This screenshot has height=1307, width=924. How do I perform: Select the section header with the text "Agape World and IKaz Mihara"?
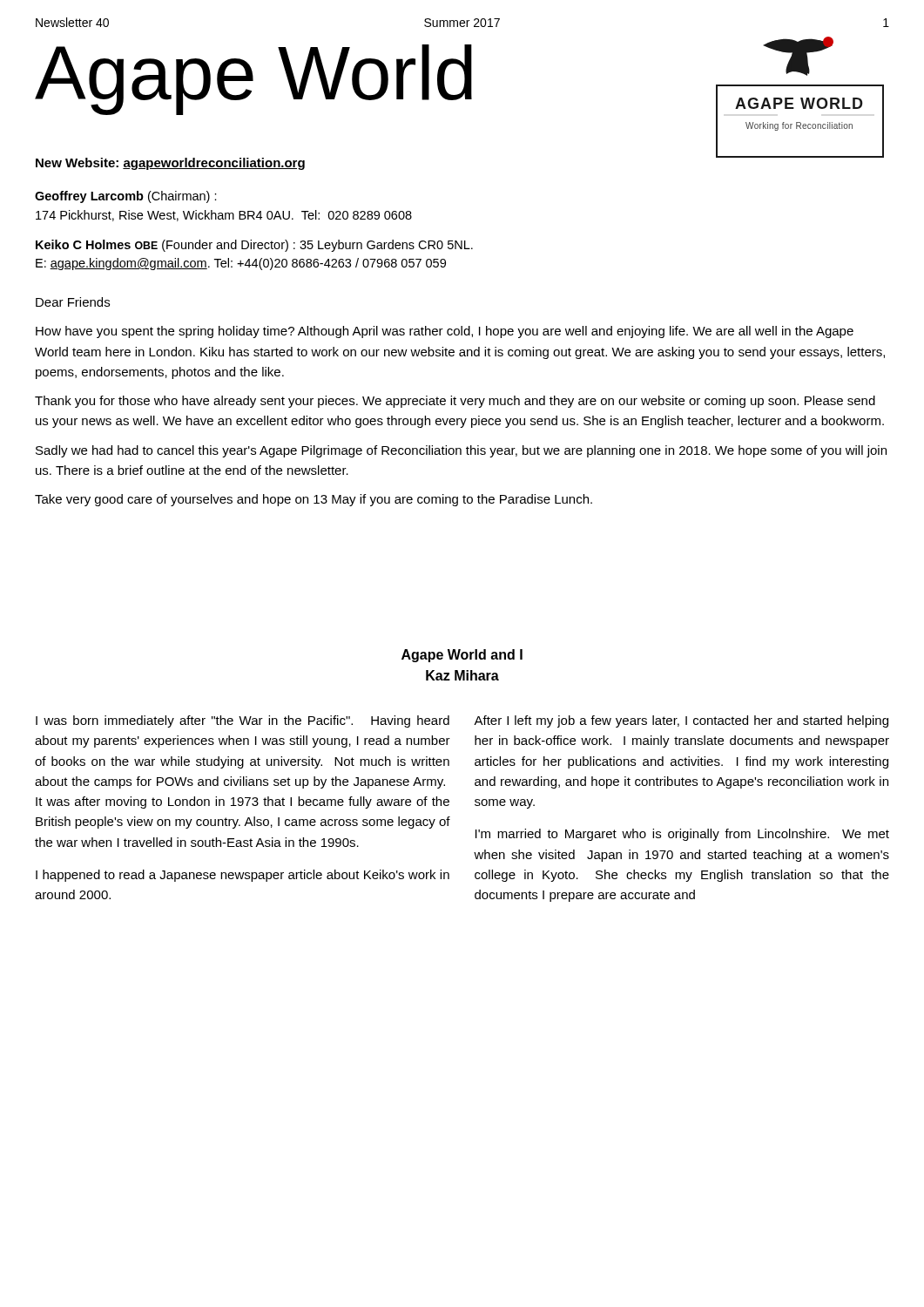point(462,666)
